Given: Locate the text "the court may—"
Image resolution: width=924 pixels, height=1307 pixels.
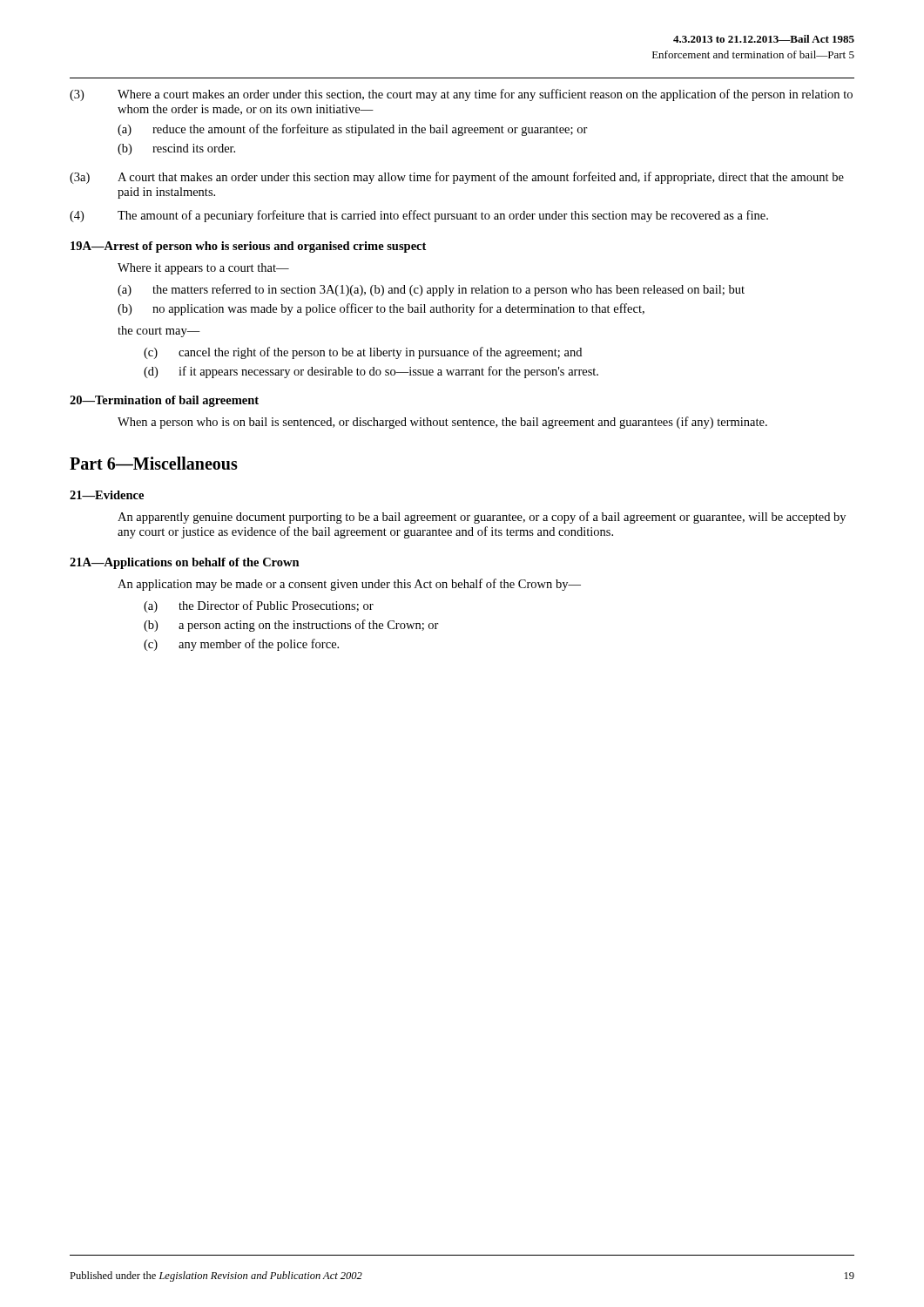Looking at the screenshot, I should click(159, 330).
